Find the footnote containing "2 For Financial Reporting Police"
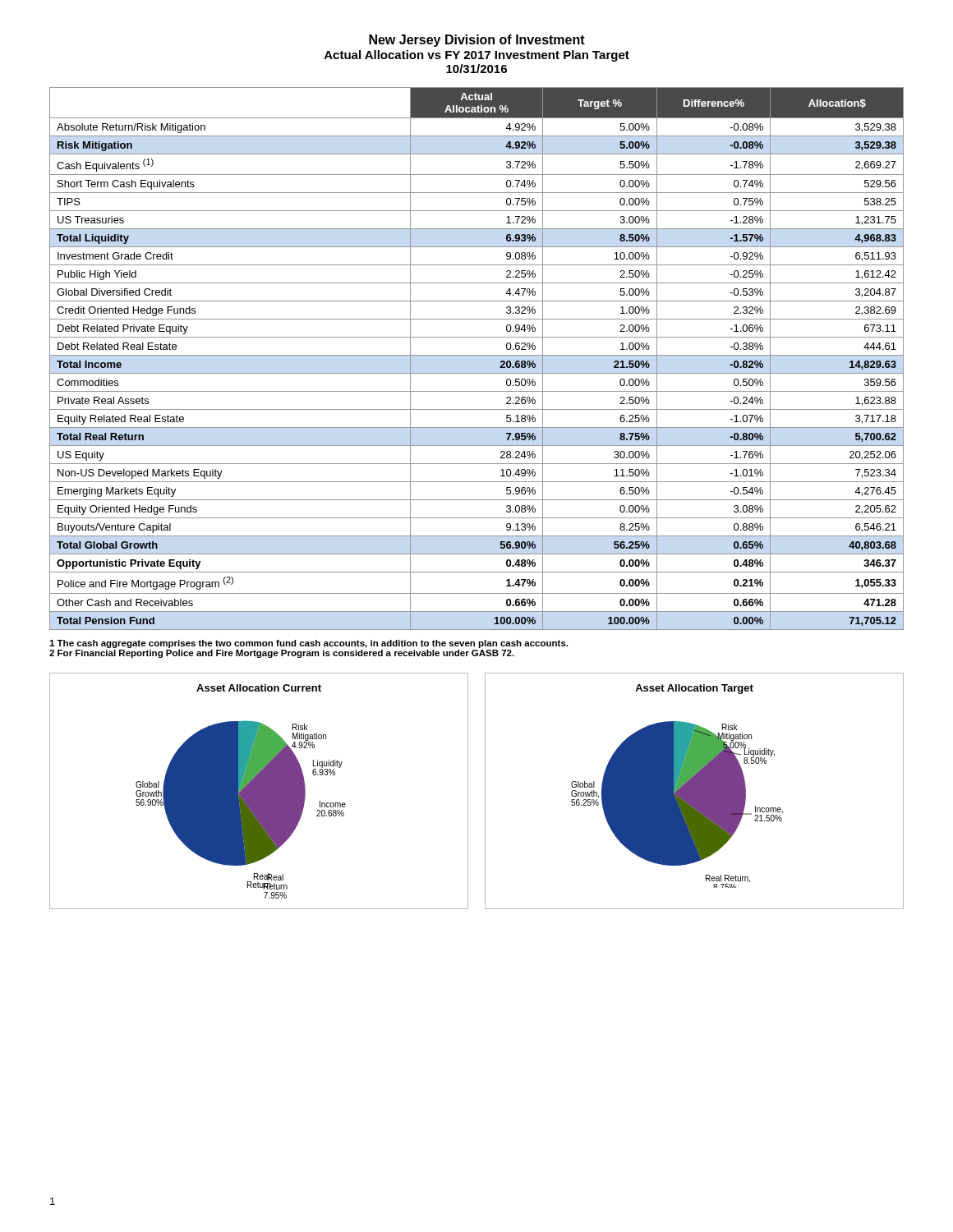 [x=282, y=653]
